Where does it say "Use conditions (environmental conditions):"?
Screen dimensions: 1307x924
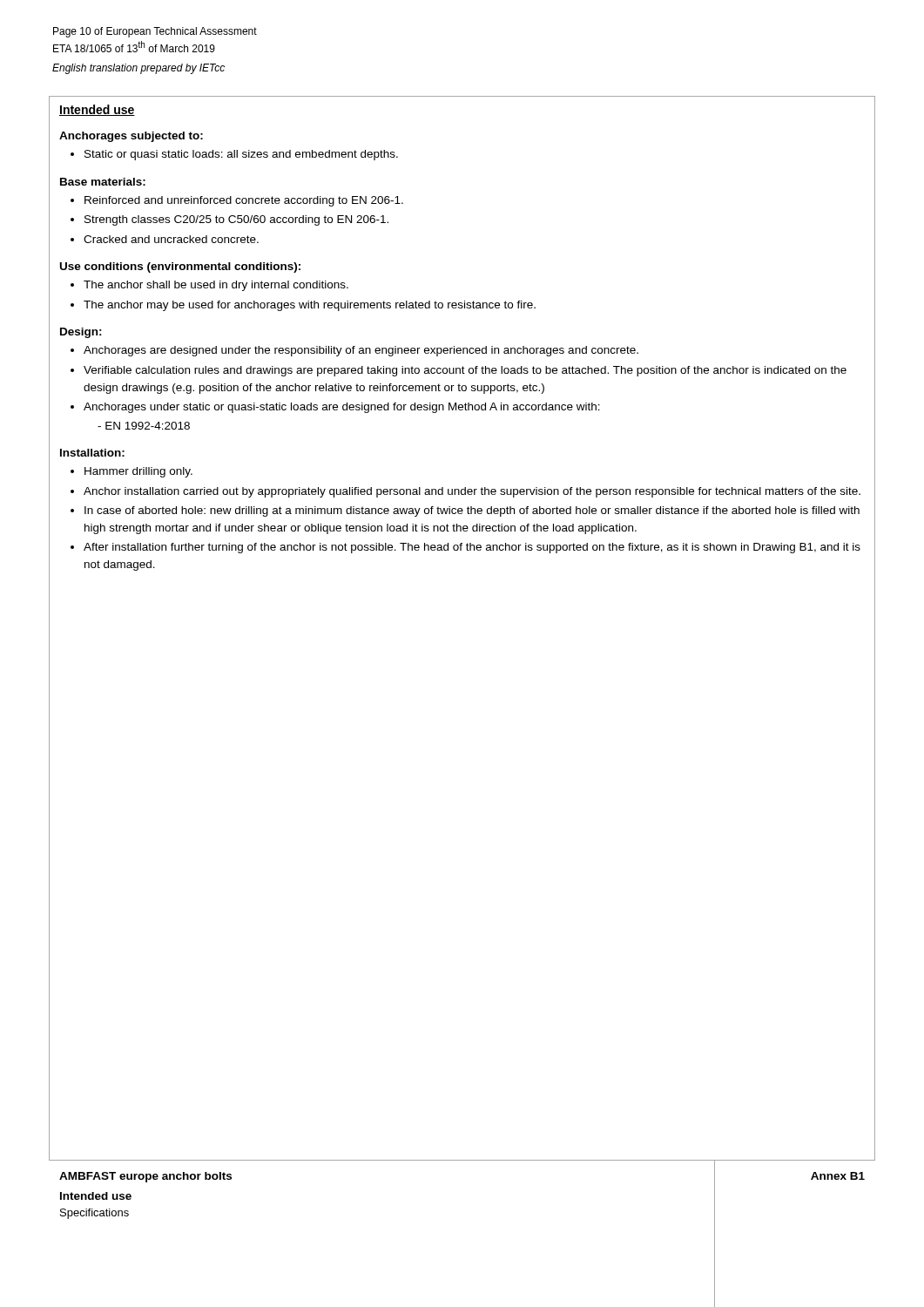click(180, 267)
